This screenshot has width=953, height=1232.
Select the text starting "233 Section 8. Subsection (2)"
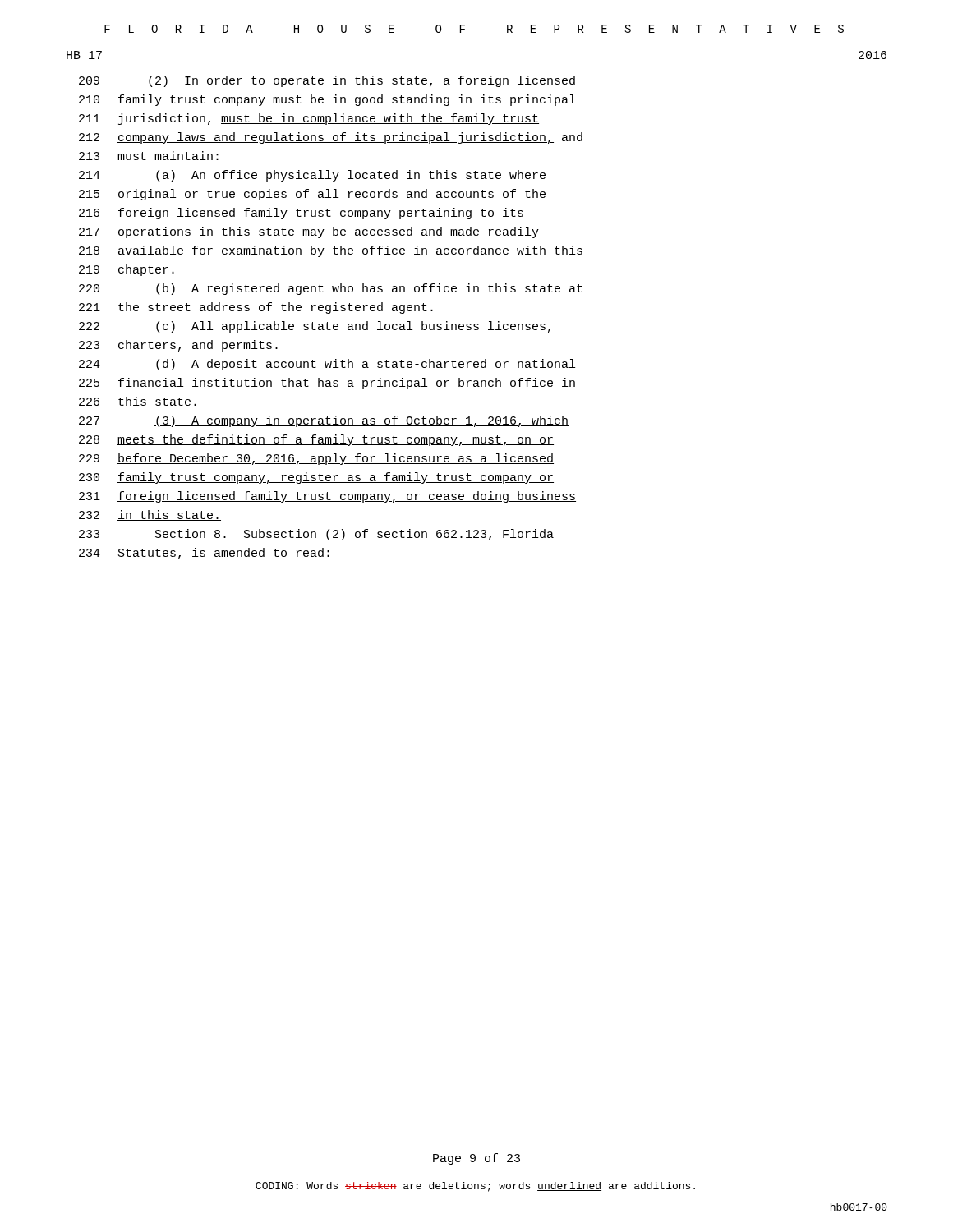coord(476,535)
